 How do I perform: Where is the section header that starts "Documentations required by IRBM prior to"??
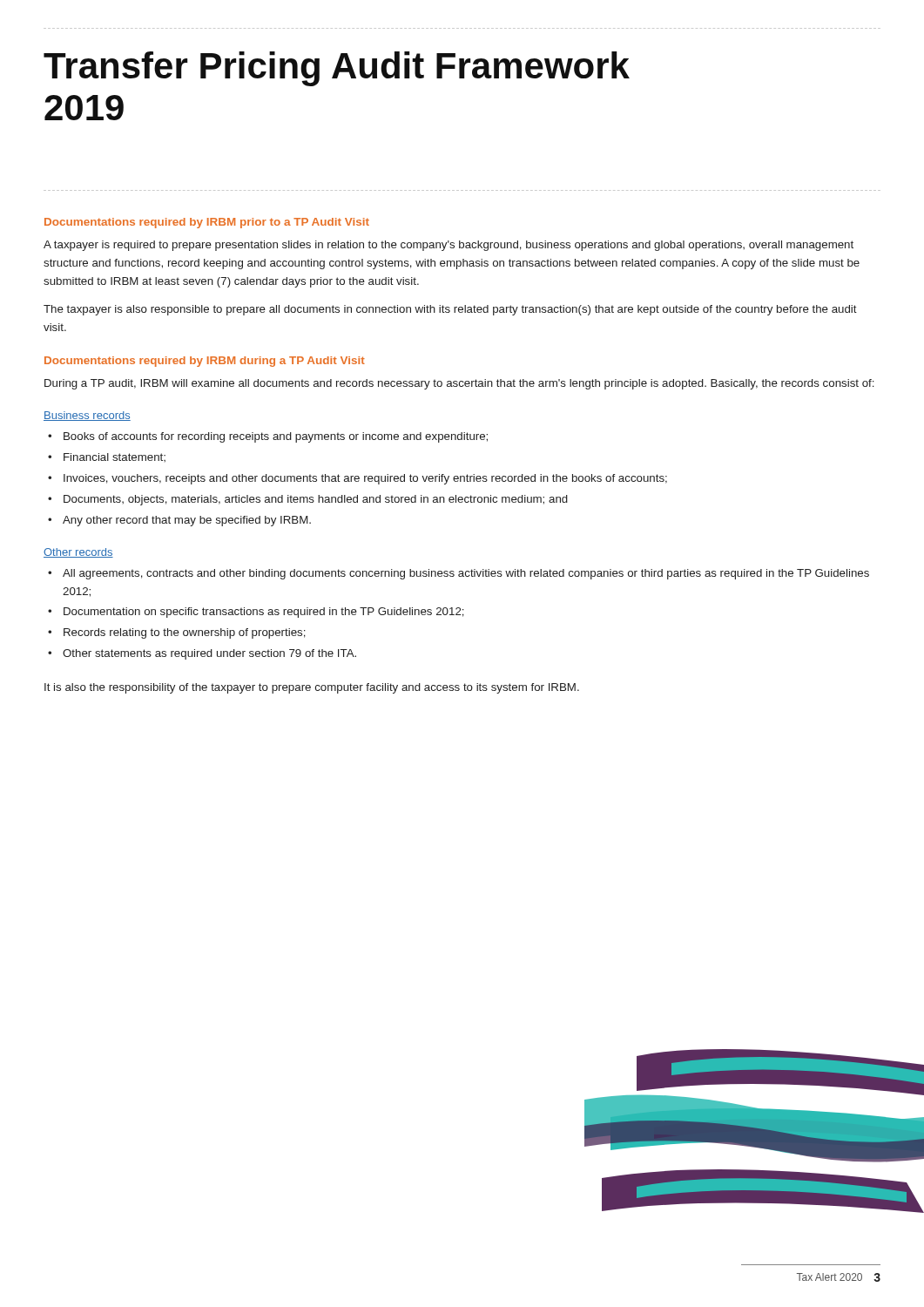206,222
